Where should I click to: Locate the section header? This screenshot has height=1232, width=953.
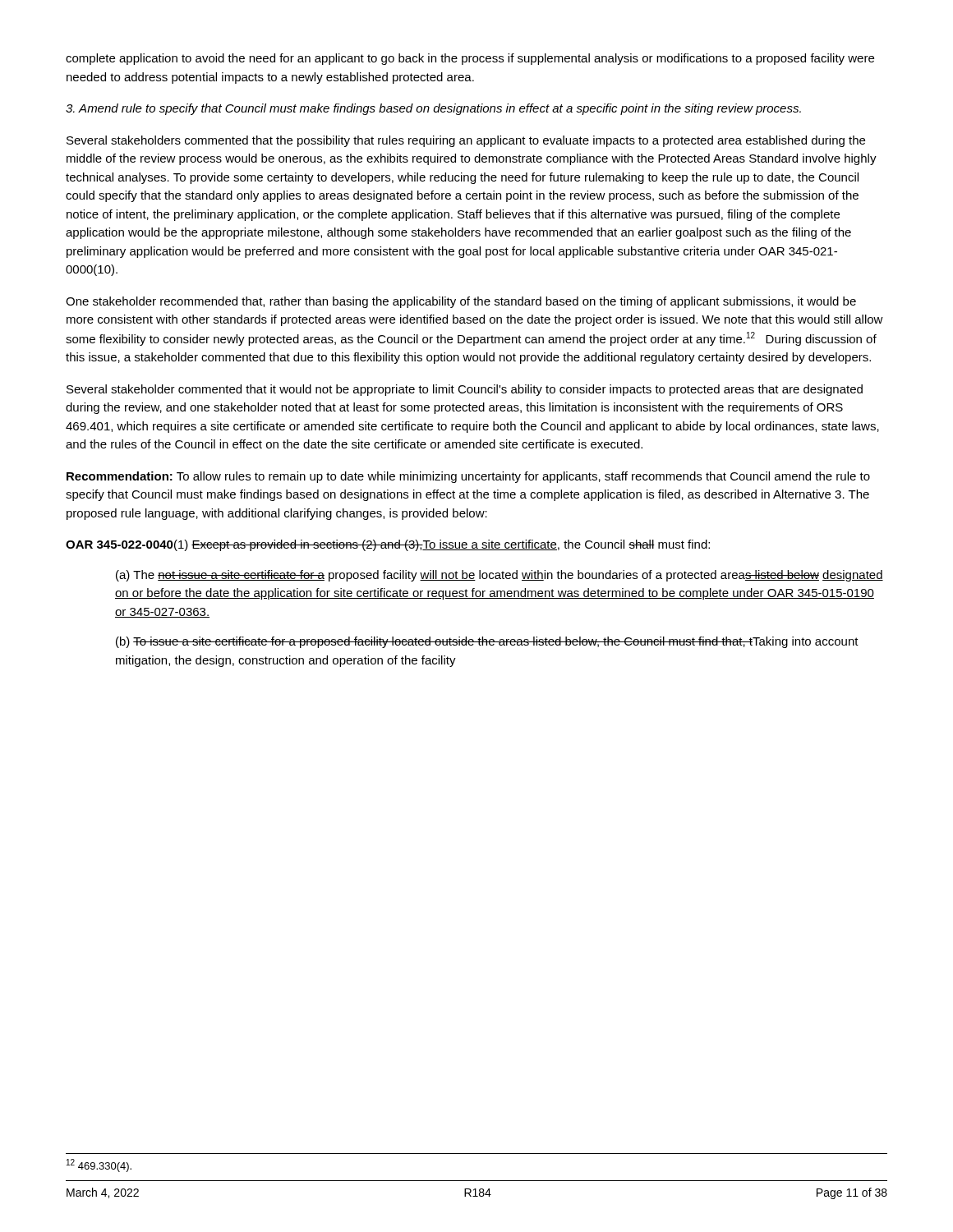pos(434,108)
